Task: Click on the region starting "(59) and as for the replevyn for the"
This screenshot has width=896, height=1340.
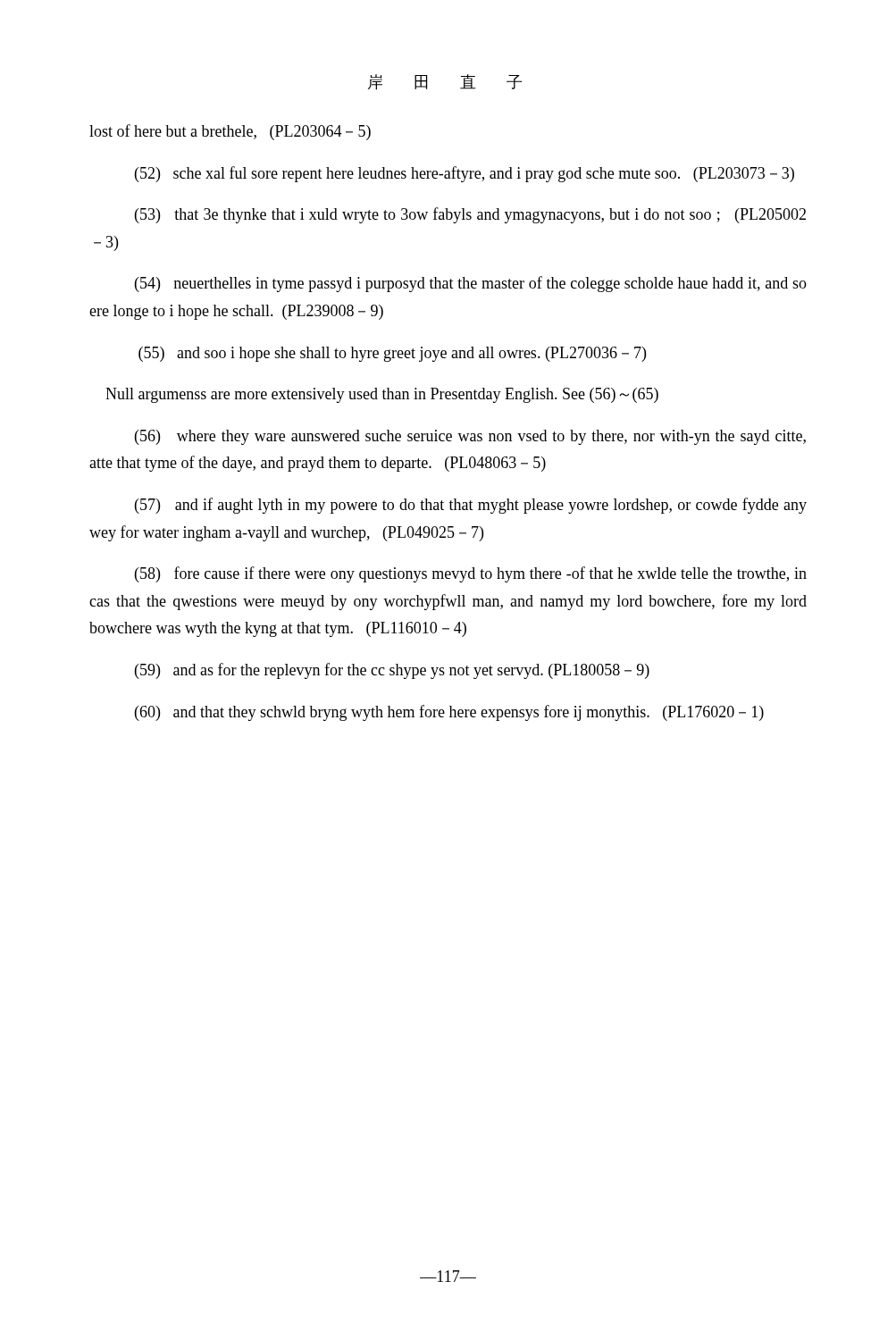Action: coord(392,670)
